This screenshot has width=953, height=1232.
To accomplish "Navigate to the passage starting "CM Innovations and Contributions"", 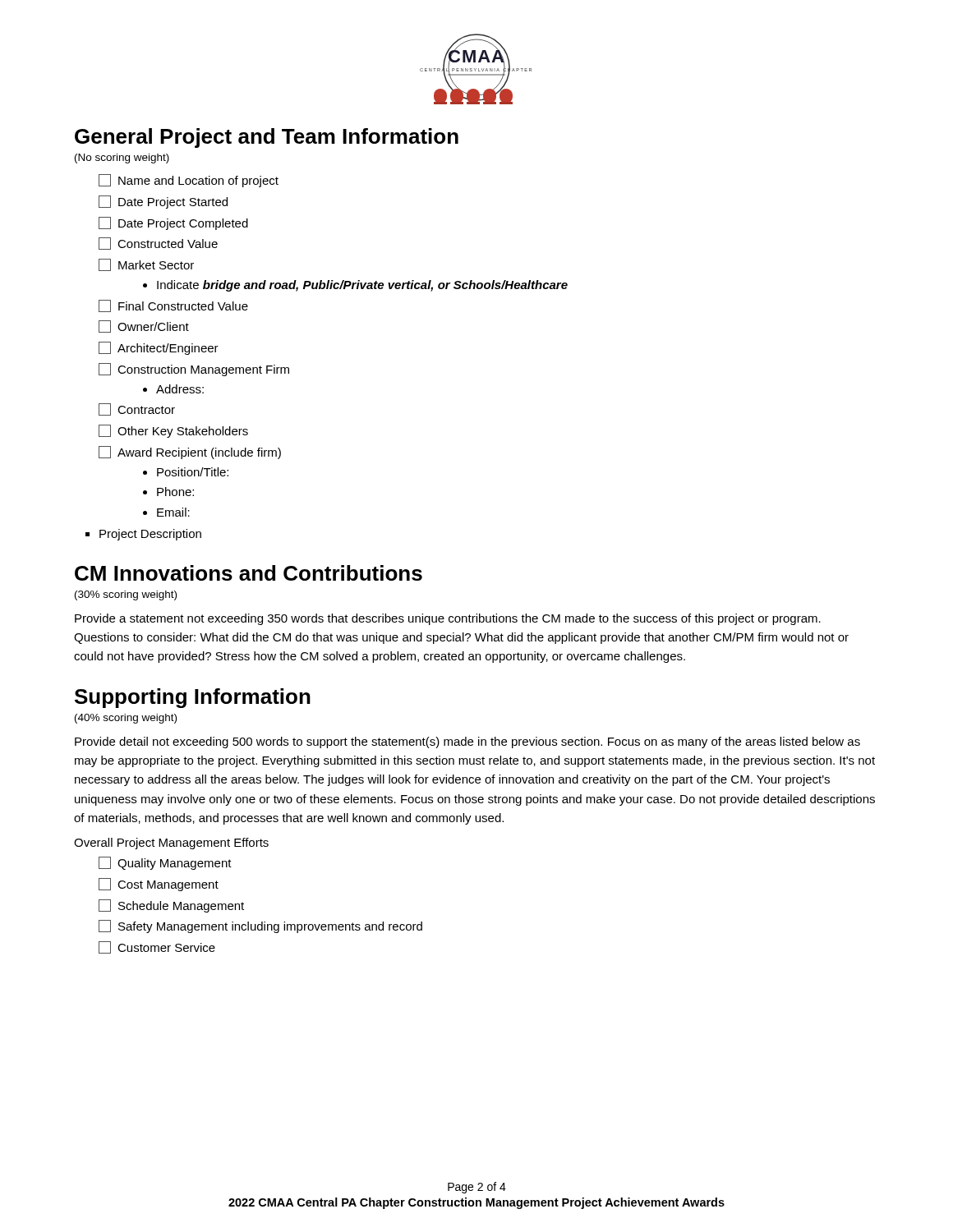I will [249, 573].
